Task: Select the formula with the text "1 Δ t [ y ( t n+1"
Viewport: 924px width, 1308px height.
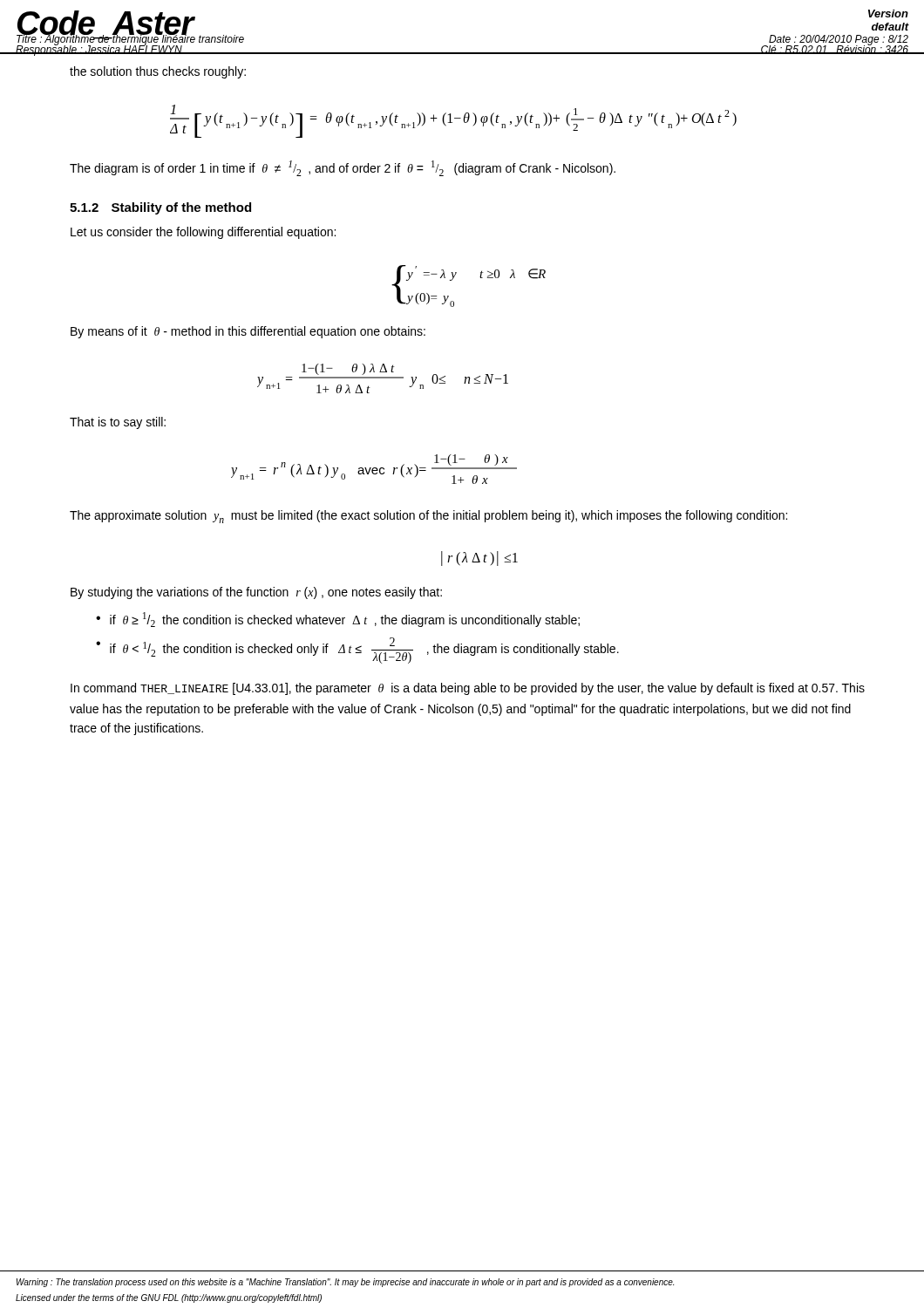Action: (475, 119)
